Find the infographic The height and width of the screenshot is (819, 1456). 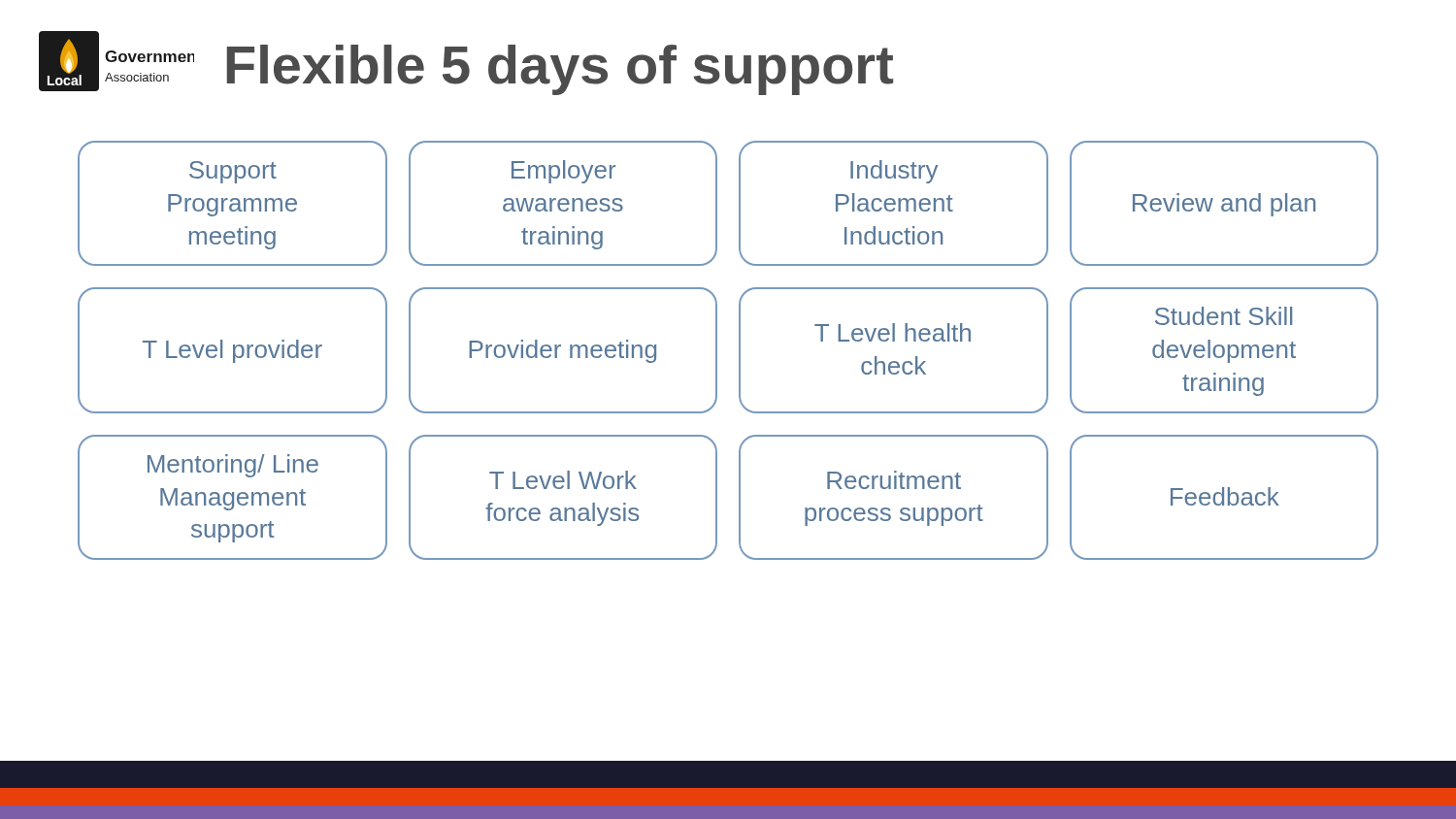tap(728, 330)
